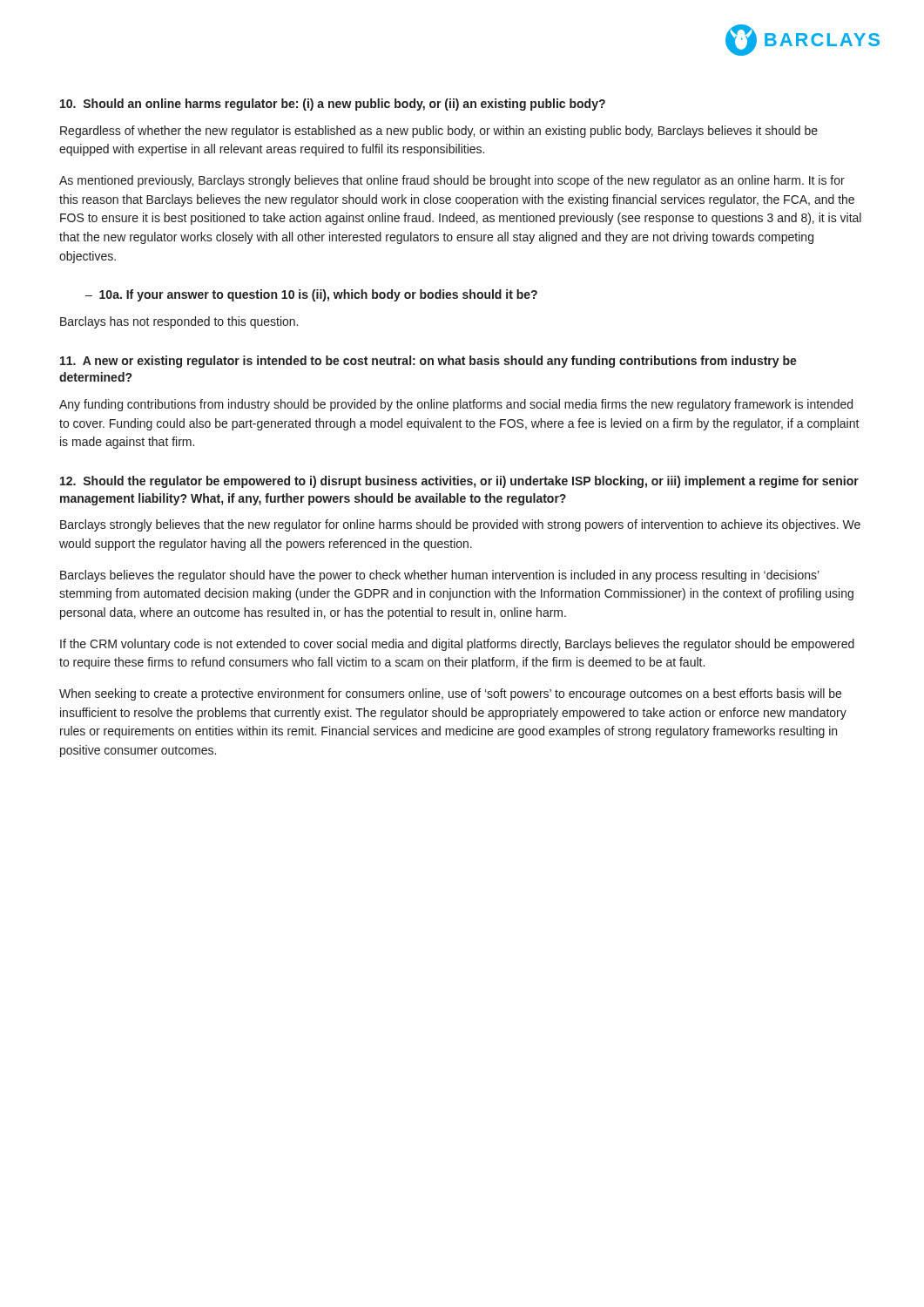The image size is (924, 1307).
Task: Find the section header on this page that starts "11. A new"
Action: [x=428, y=369]
